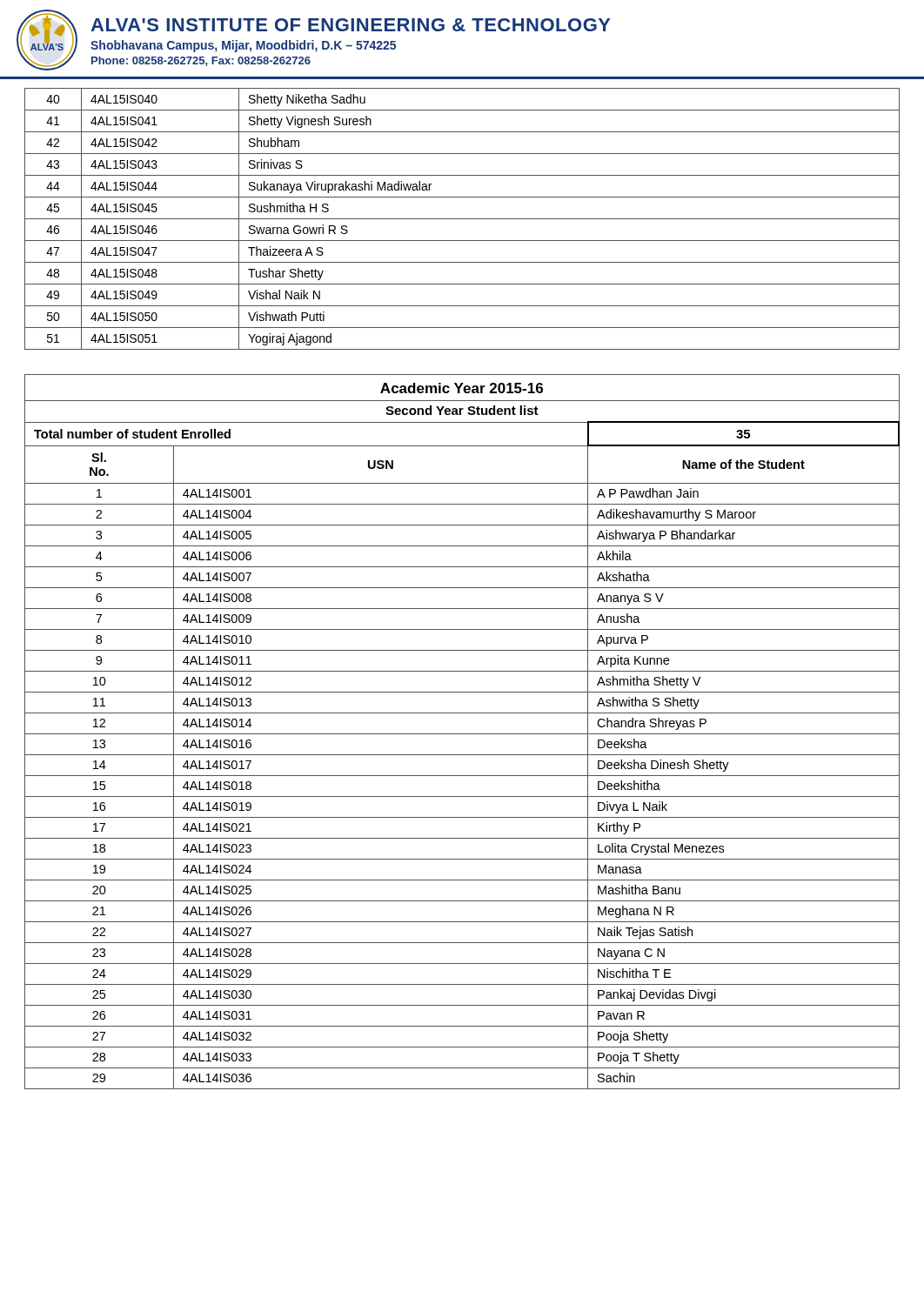Locate the table with the text "Pooja T Shetty"

coord(462,731)
